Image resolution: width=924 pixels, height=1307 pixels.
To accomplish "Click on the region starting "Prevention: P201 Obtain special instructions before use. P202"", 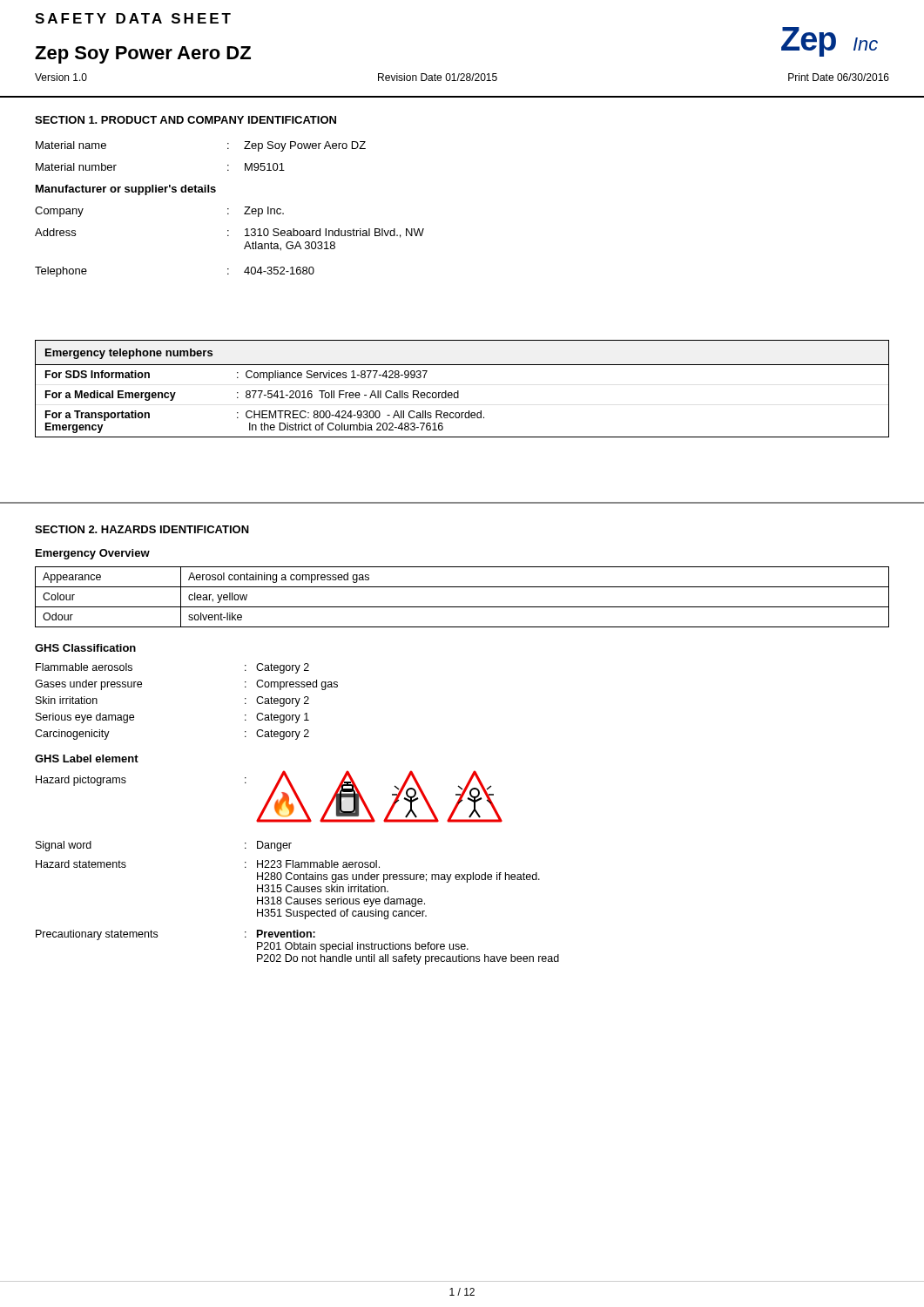I will pos(408,946).
